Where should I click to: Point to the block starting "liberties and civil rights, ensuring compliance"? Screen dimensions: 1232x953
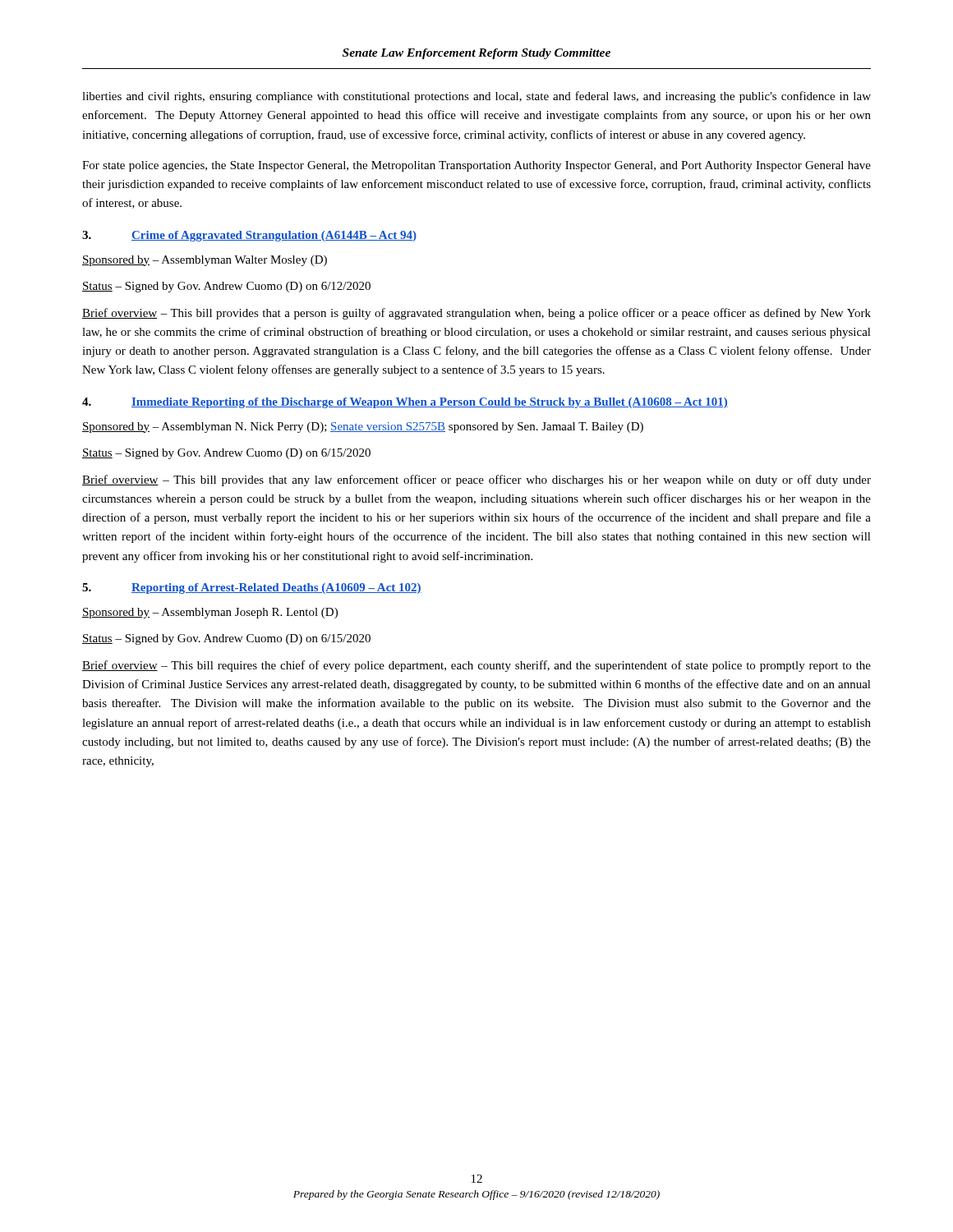476,115
